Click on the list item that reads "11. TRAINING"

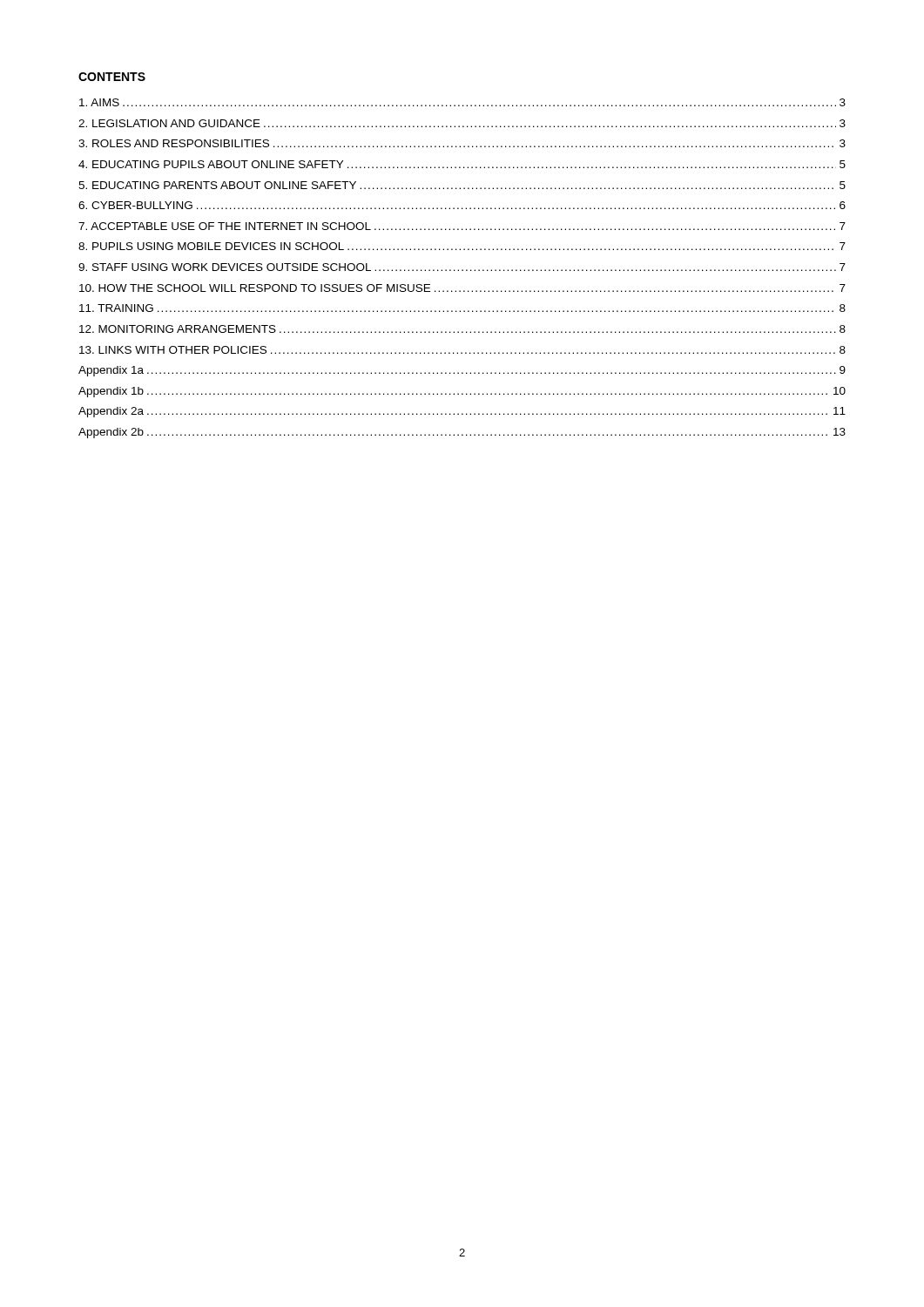click(x=462, y=309)
